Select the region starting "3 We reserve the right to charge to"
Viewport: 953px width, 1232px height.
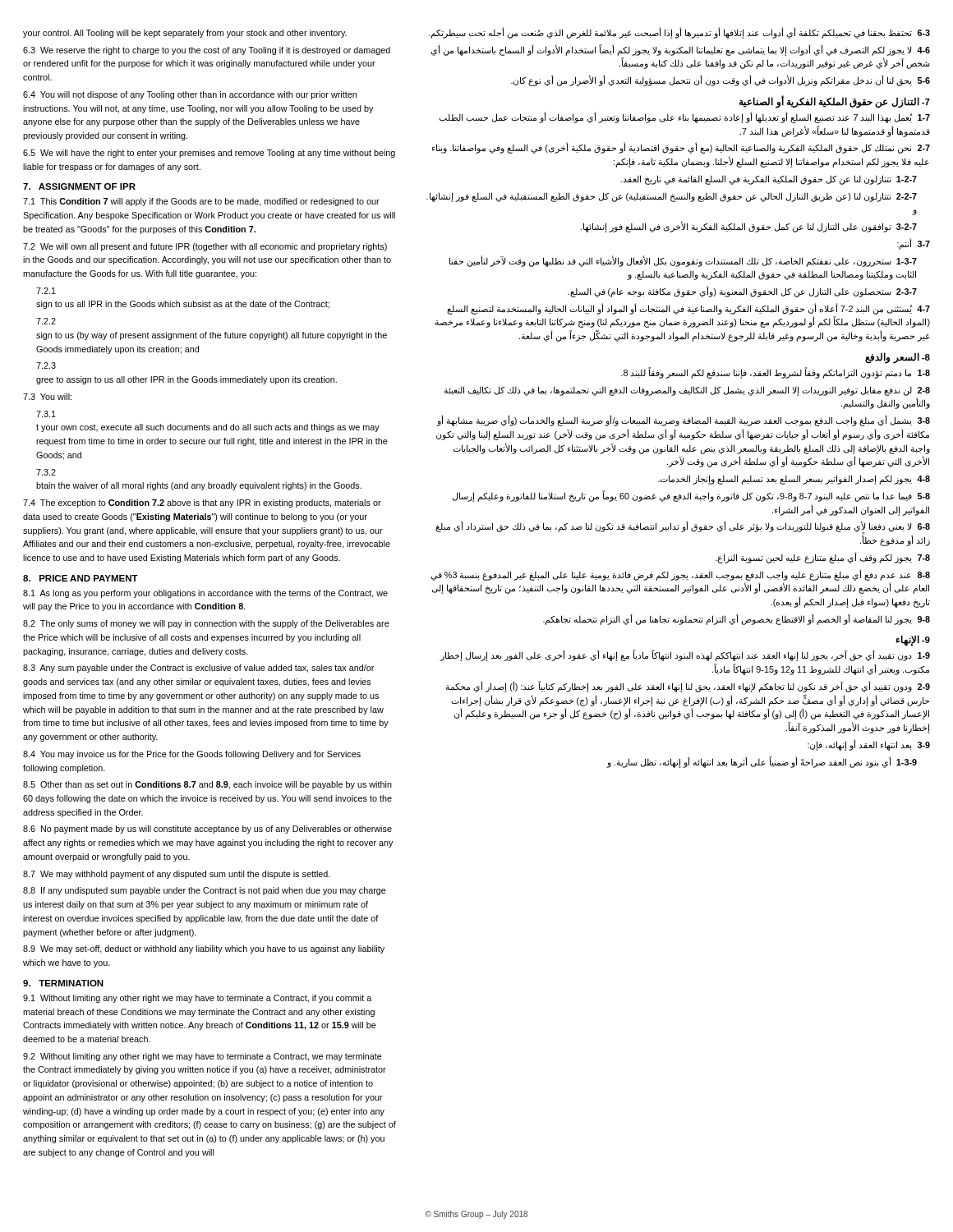pyautogui.click(x=207, y=64)
